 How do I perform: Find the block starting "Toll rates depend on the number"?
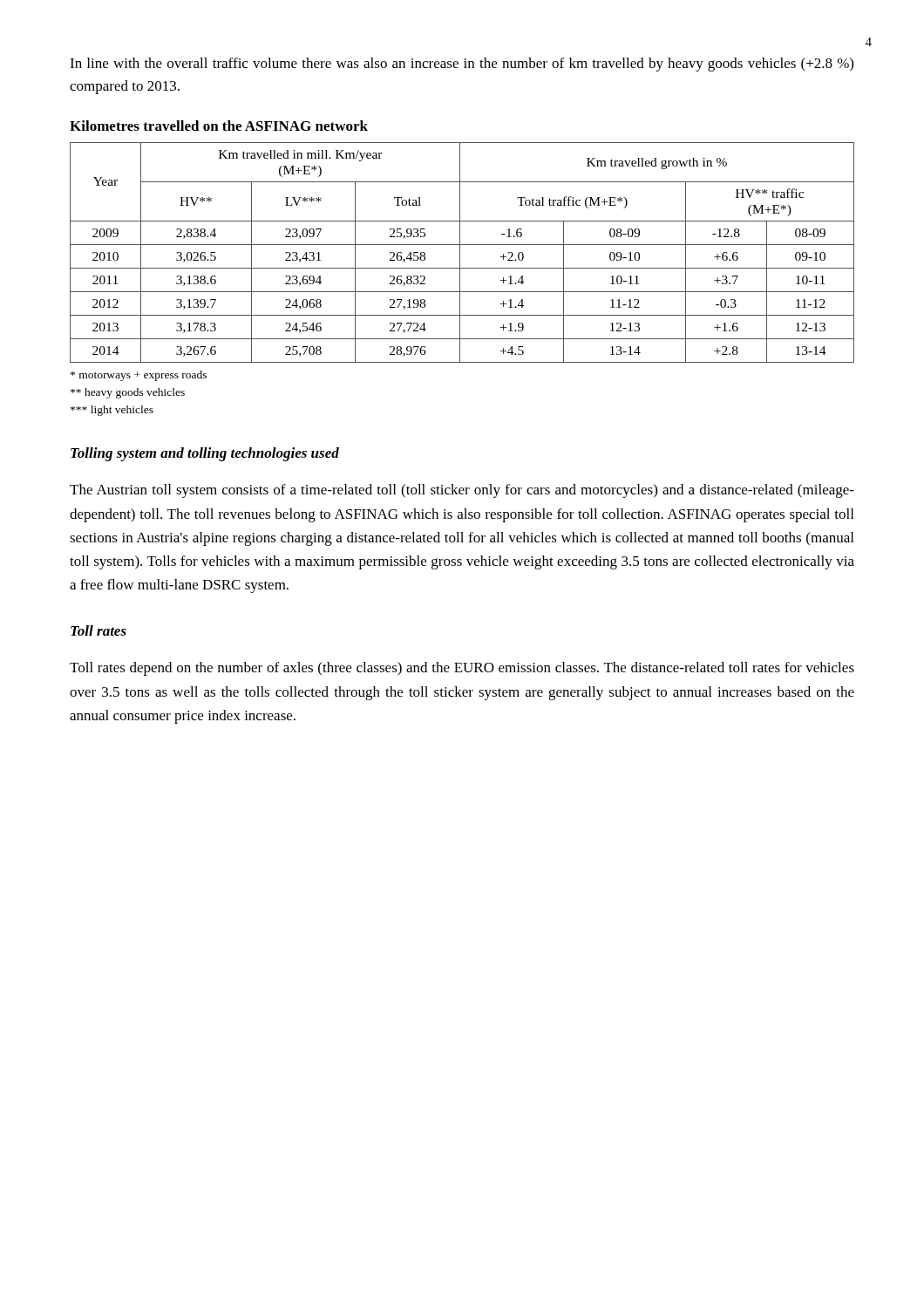pos(462,692)
